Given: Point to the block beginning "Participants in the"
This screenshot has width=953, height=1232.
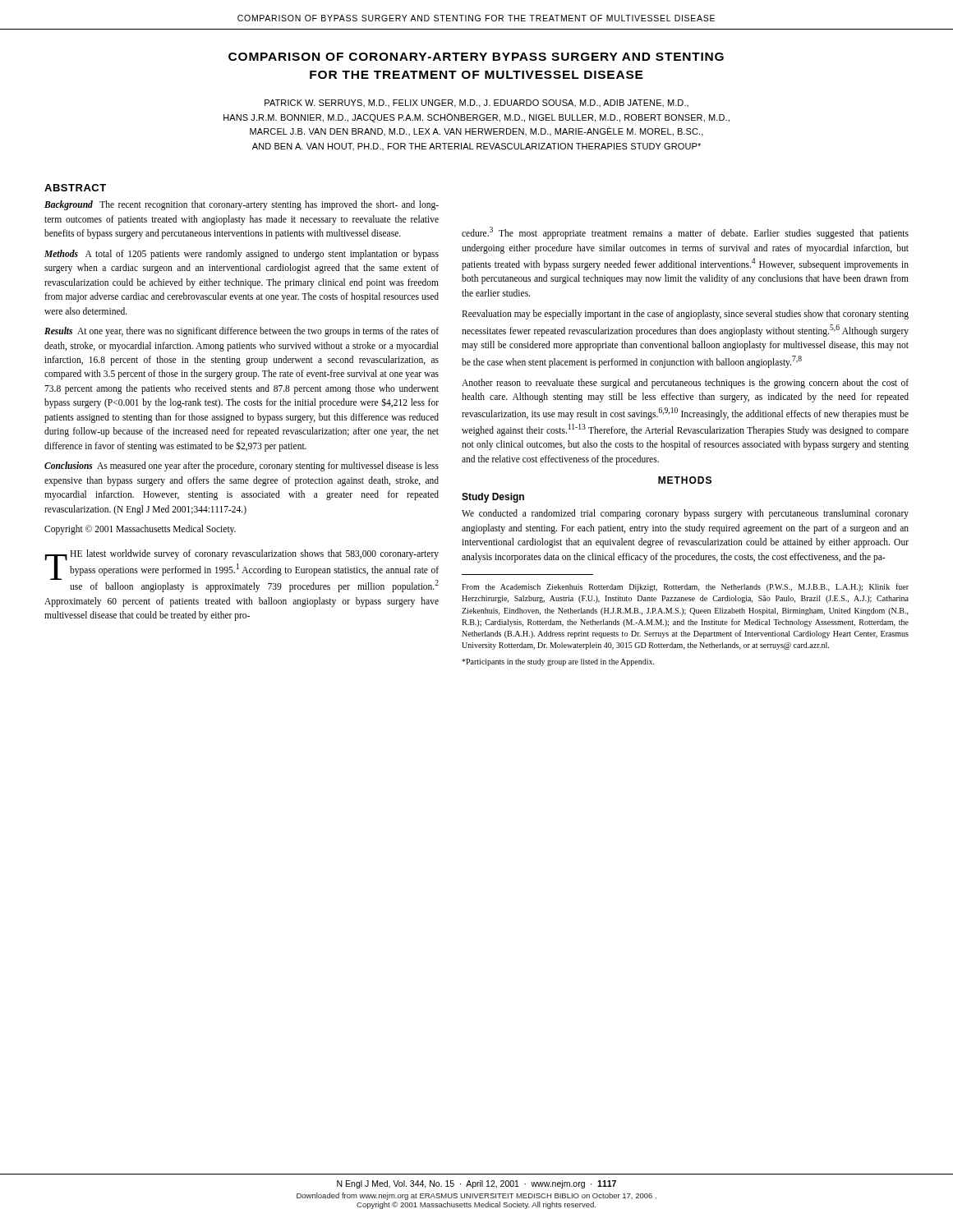Looking at the screenshot, I should click(x=558, y=662).
